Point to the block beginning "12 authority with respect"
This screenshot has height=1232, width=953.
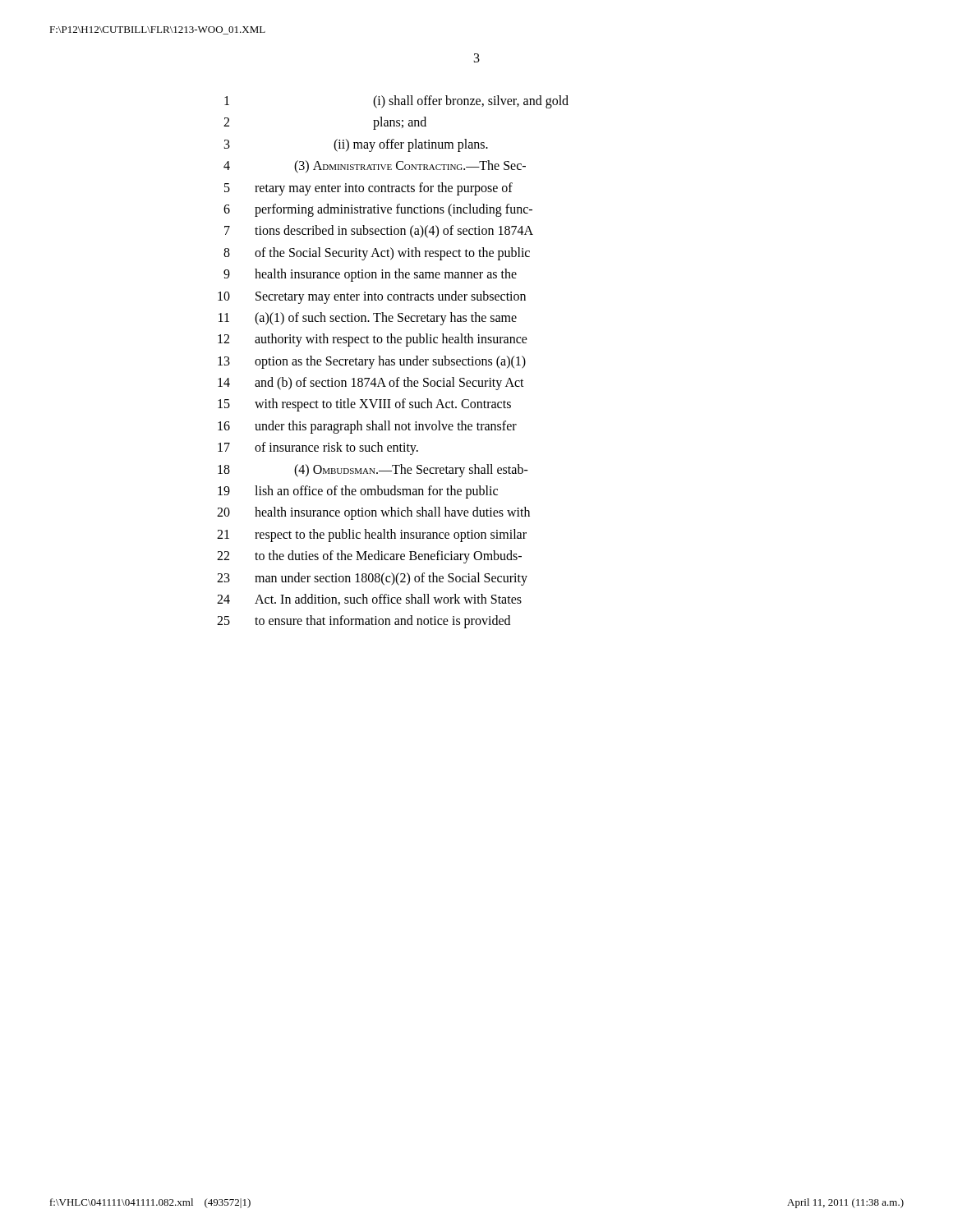(x=534, y=340)
